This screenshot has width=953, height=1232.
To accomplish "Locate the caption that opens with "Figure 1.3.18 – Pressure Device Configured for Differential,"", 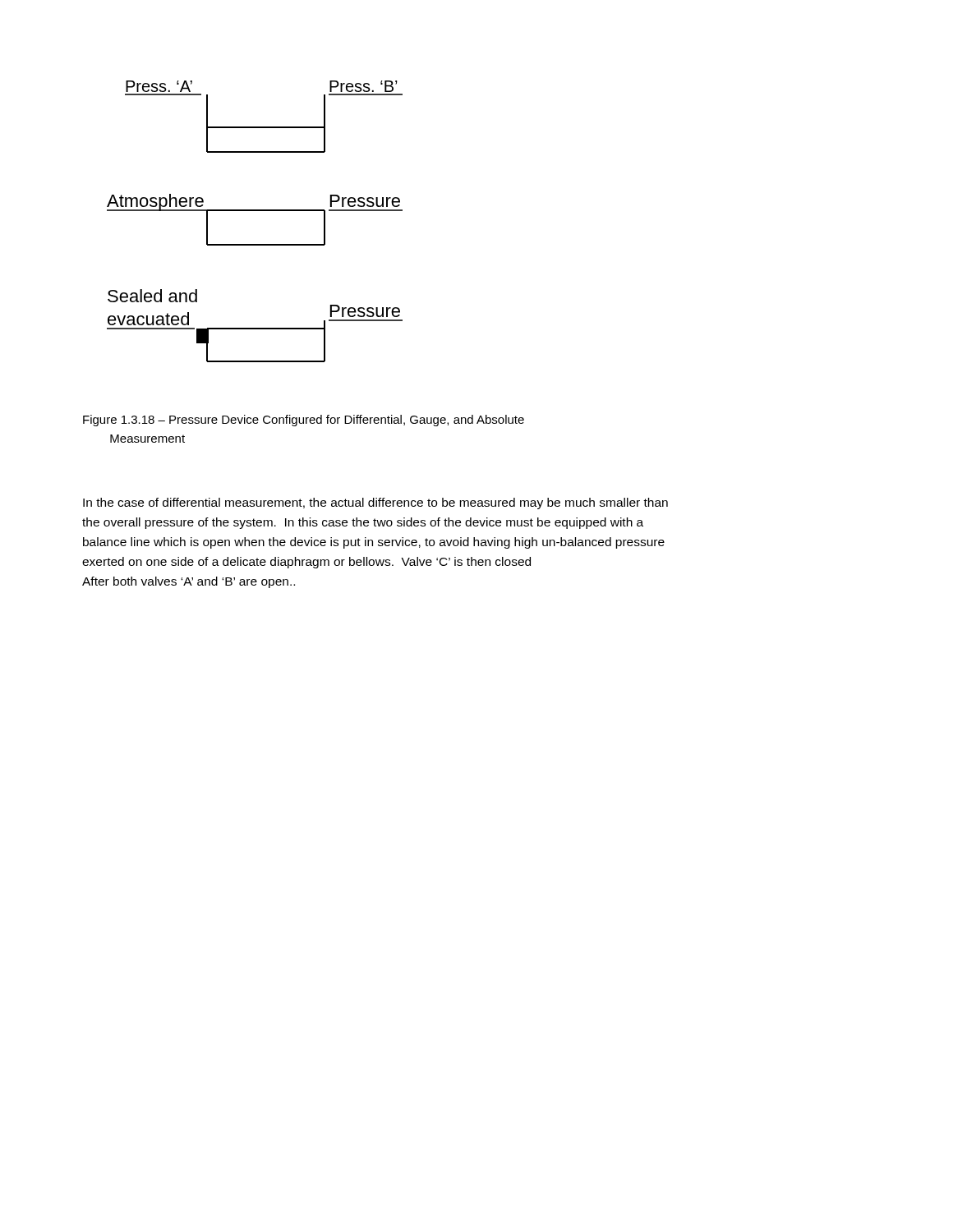I will (303, 429).
